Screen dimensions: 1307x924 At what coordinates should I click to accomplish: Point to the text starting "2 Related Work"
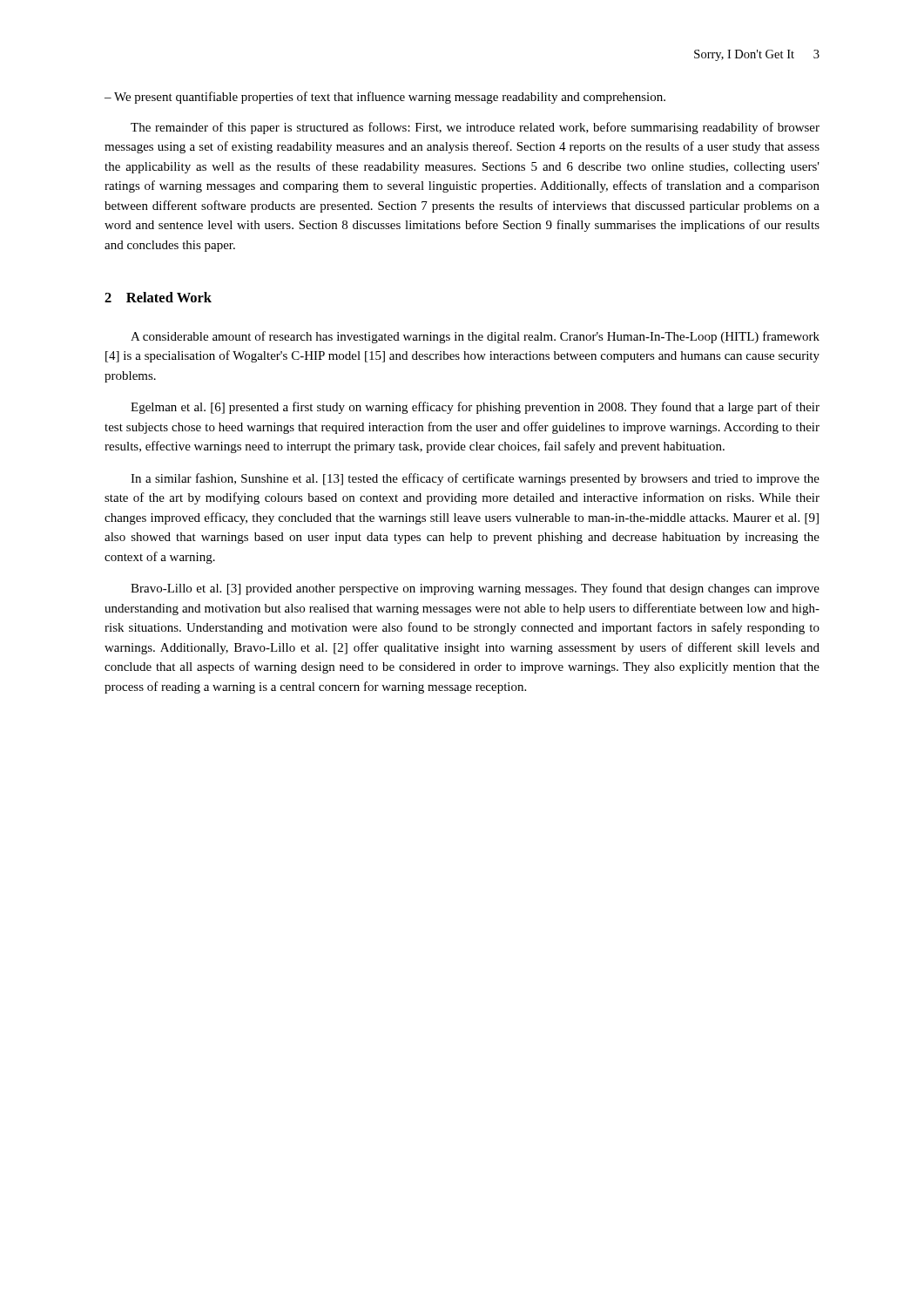(158, 298)
